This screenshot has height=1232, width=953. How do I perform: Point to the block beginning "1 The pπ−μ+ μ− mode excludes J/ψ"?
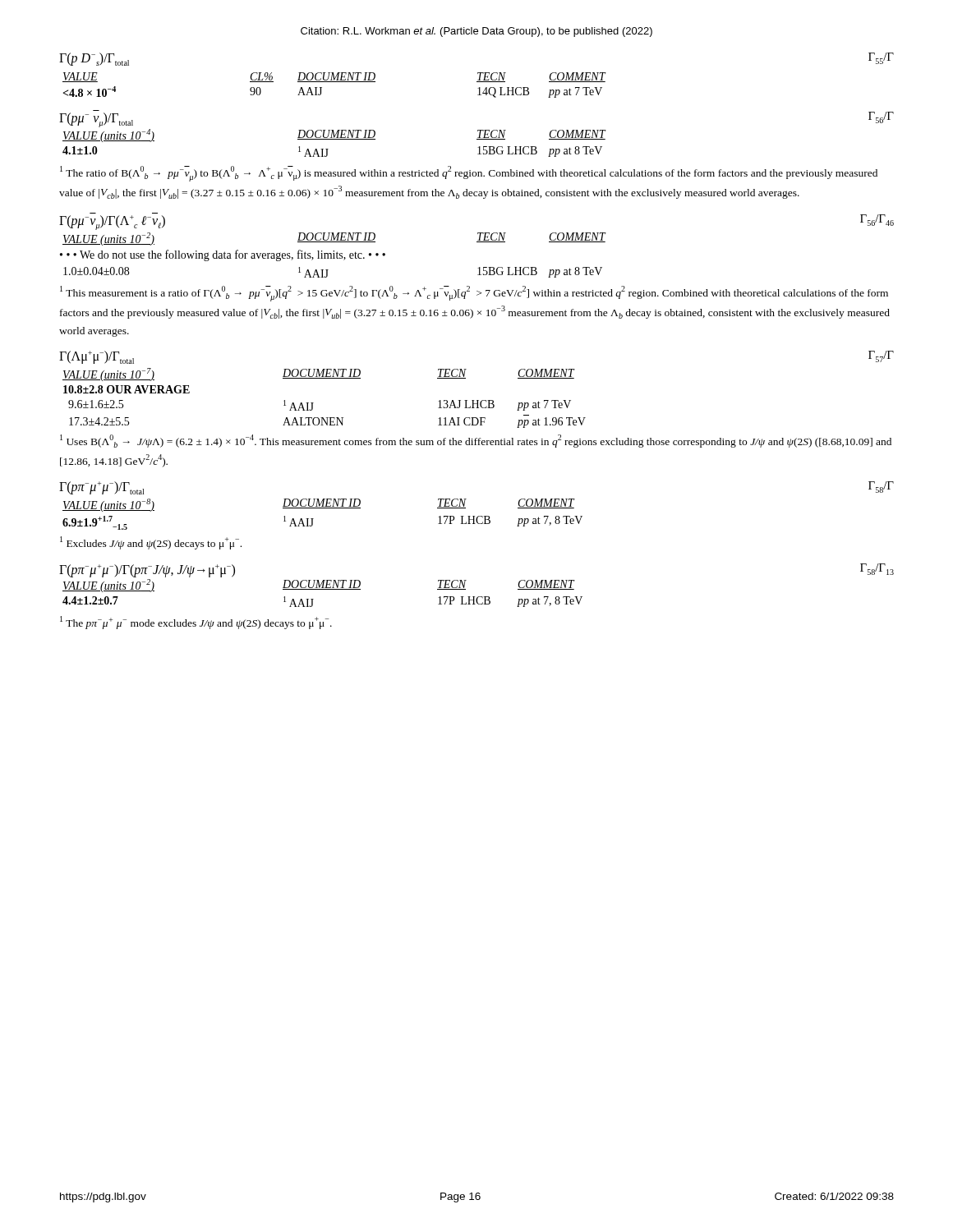coord(196,622)
